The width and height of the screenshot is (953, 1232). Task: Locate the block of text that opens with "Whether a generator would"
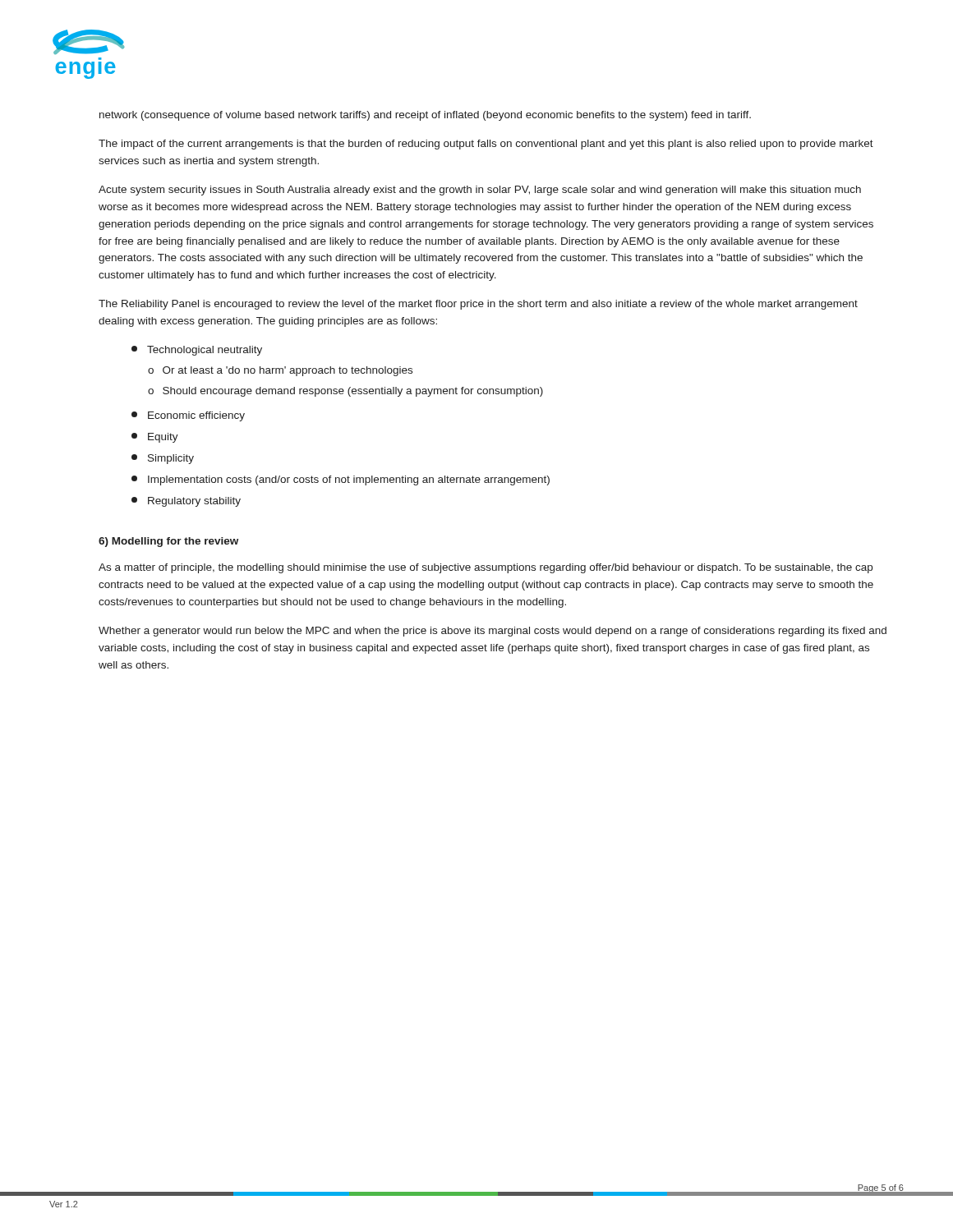point(493,648)
